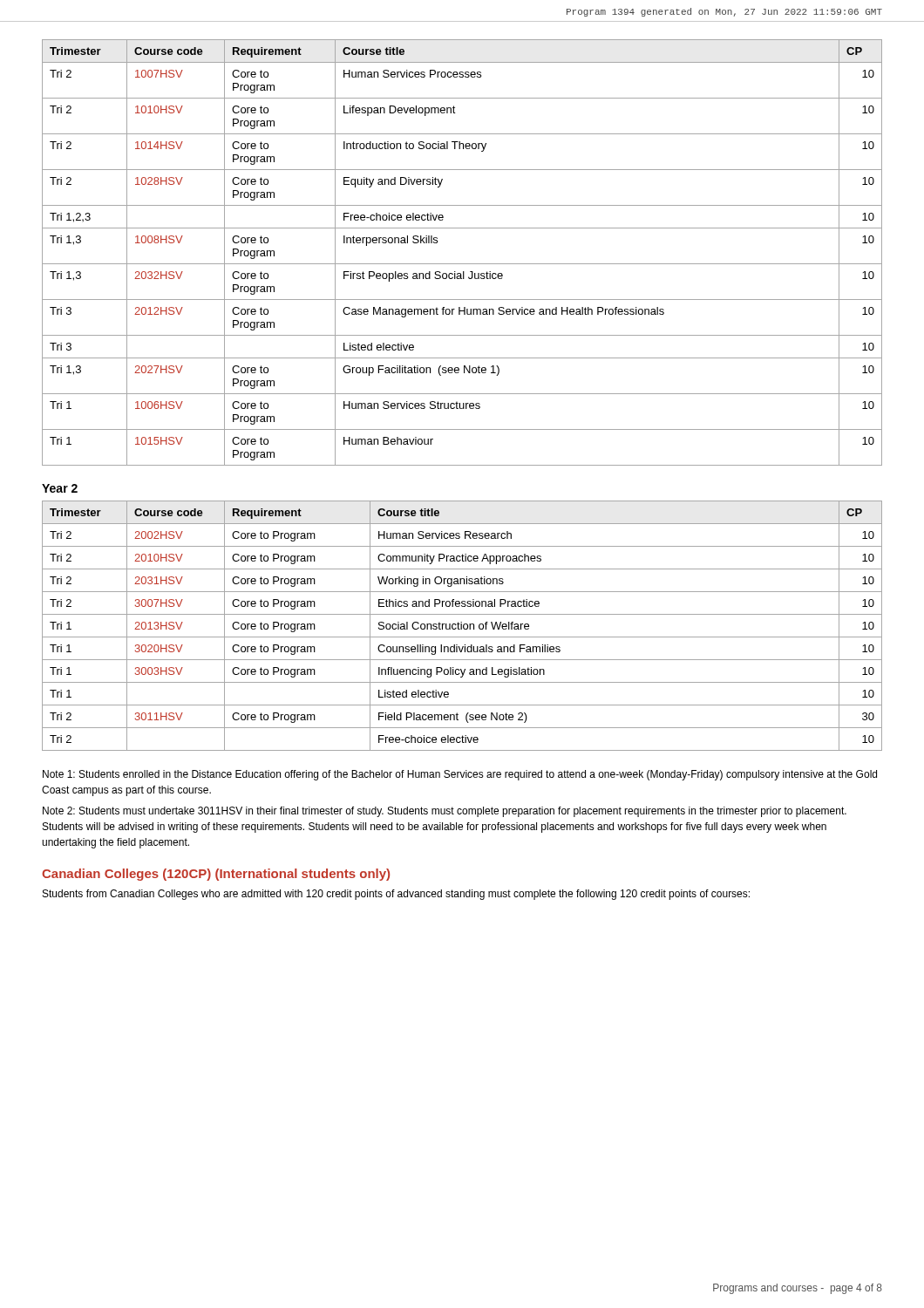Click on the region starting "Students from Canadian Colleges who are admitted"

click(x=396, y=894)
